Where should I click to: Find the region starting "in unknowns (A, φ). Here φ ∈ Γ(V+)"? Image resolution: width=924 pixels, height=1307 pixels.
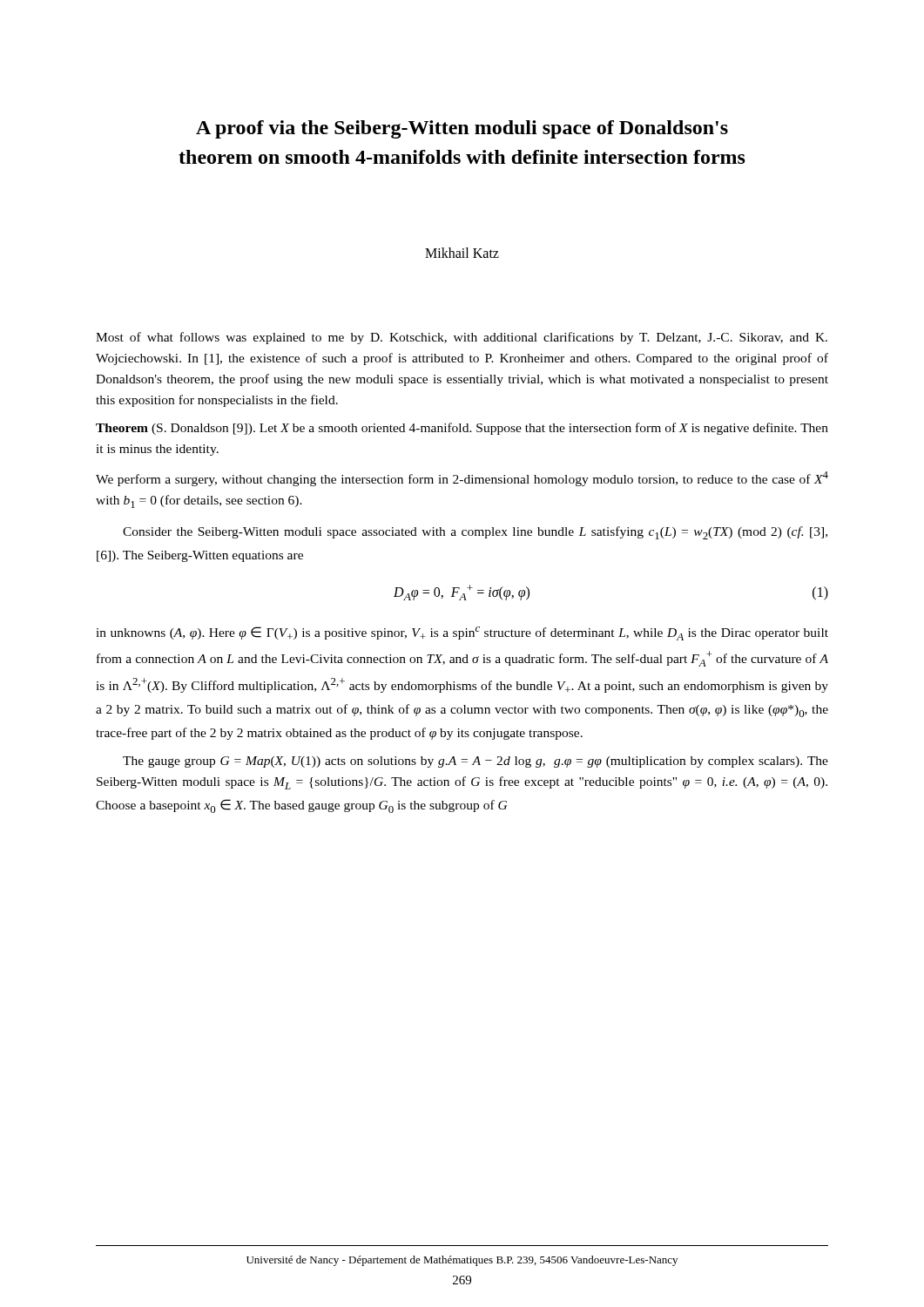pos(462,719)
